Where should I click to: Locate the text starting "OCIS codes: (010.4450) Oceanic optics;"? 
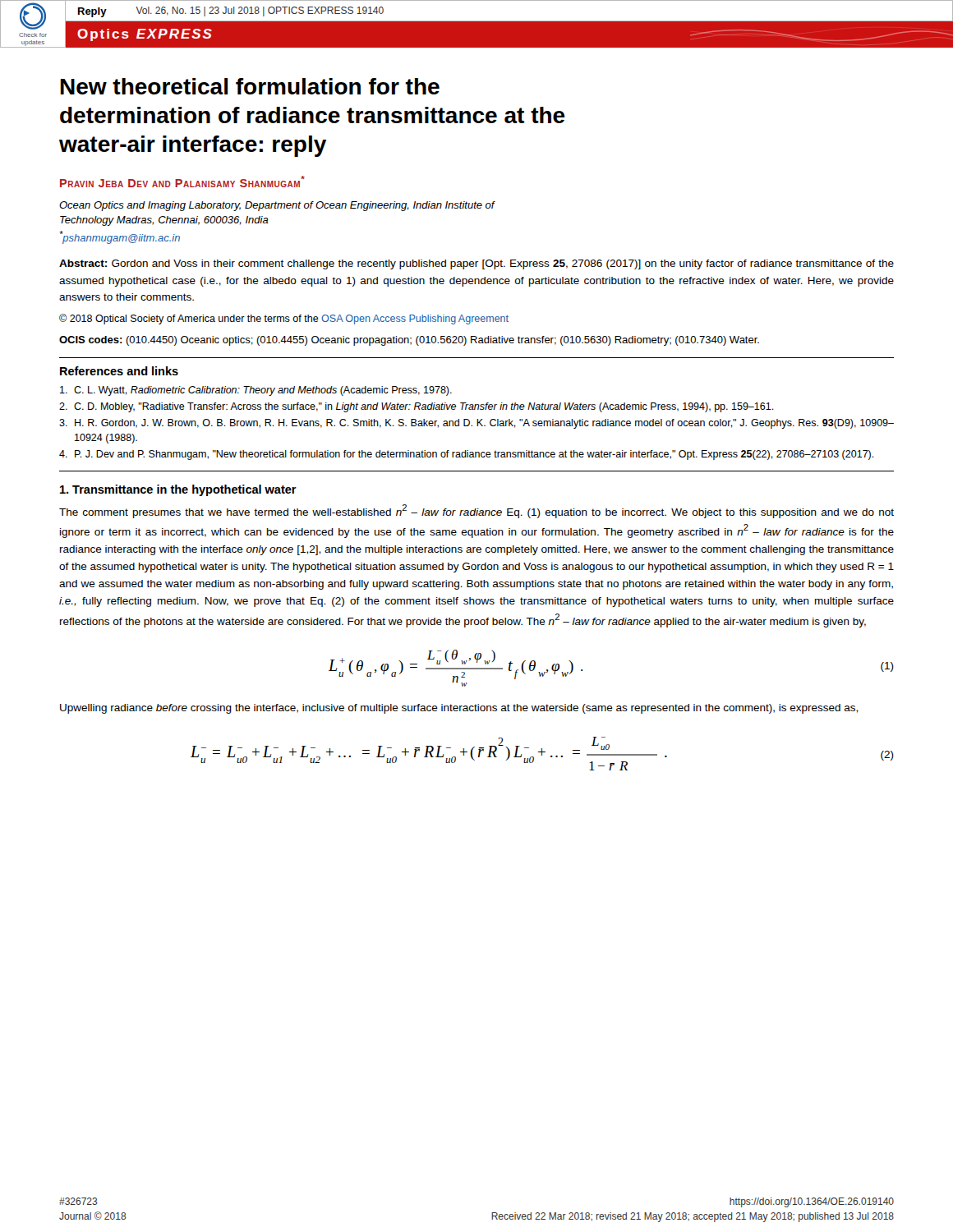tap(410, 339)
